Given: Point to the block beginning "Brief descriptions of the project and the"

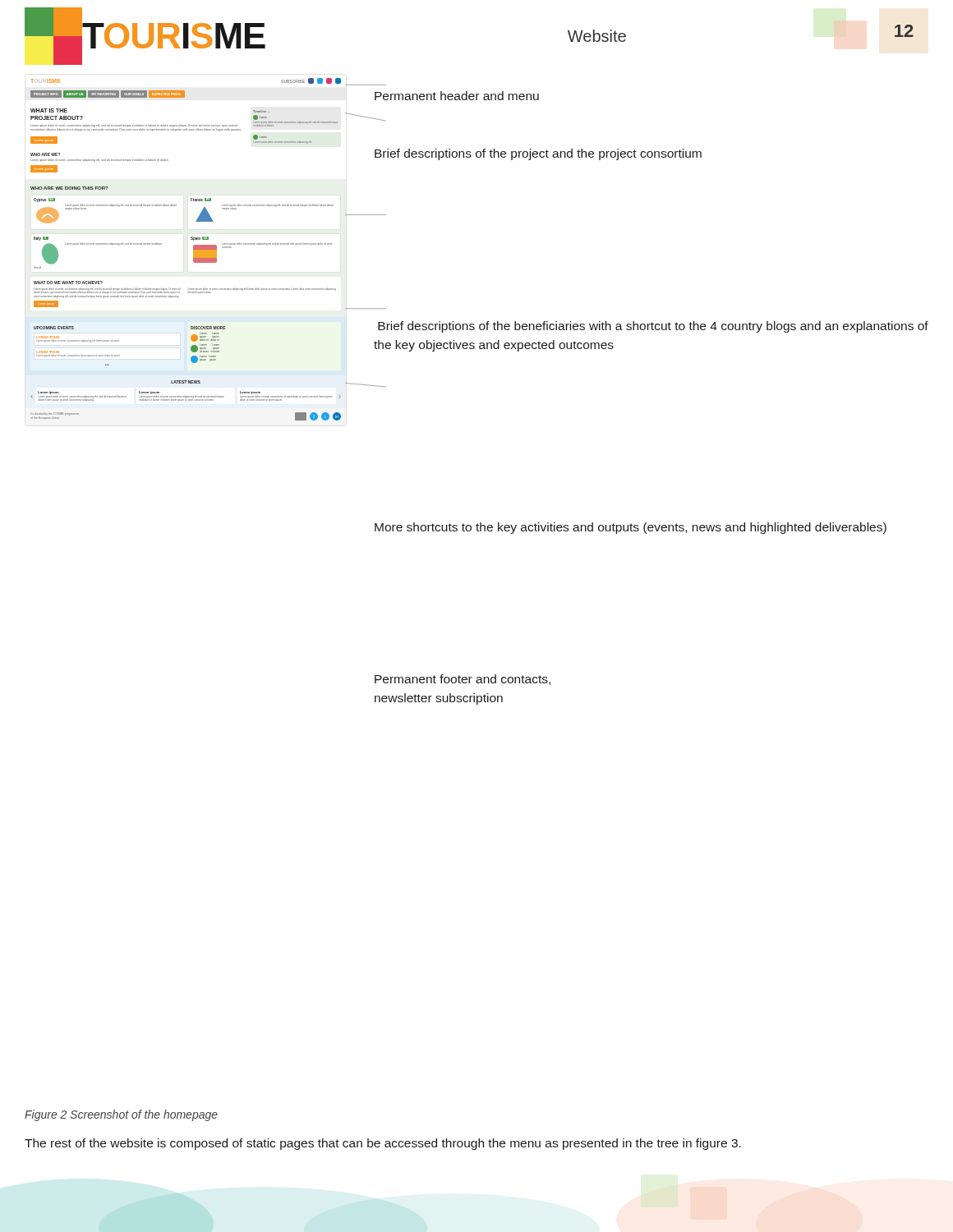Looking at the screenshot, I should click(538, 153).
